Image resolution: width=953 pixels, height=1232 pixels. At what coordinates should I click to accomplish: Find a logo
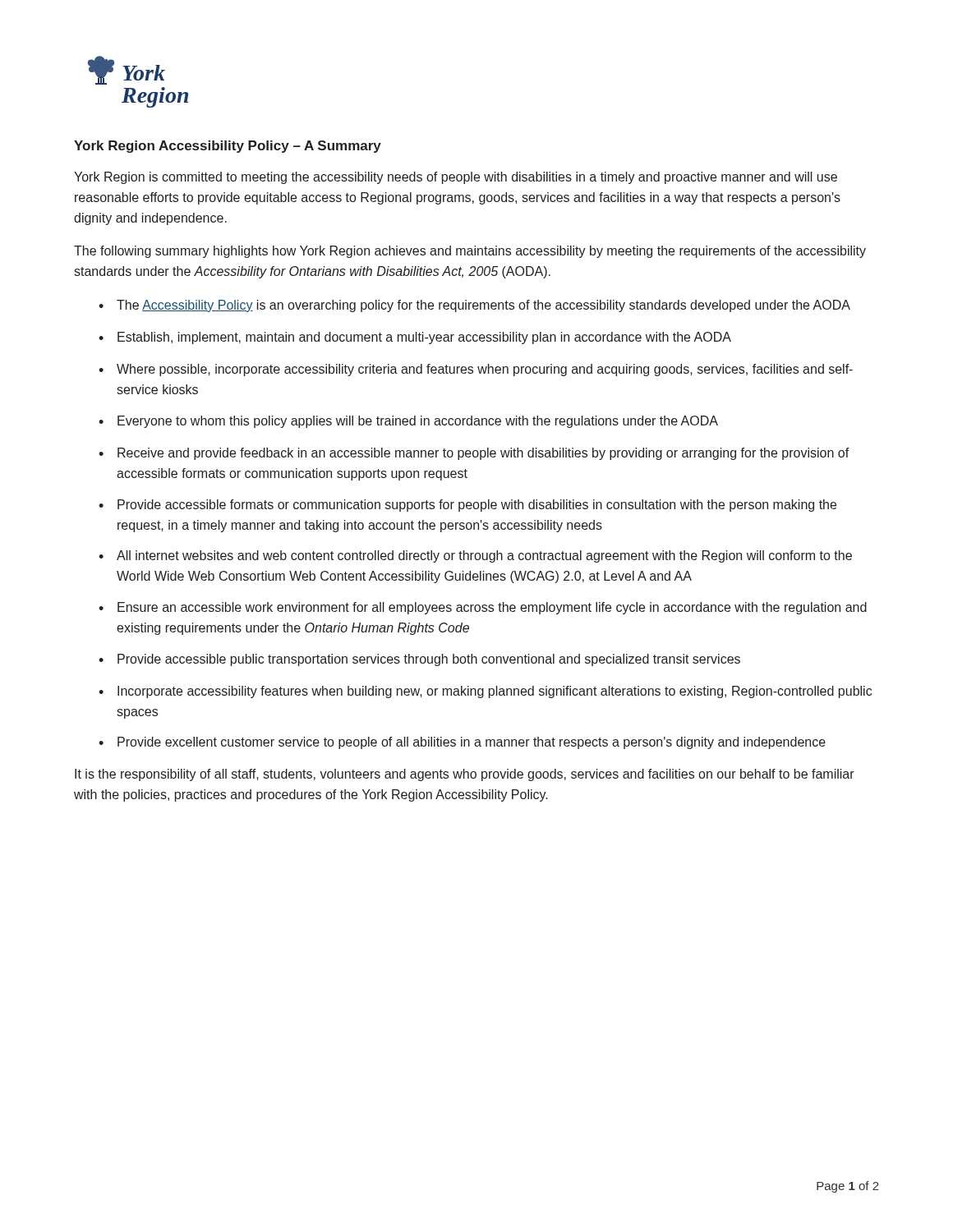click(x=476, y=82)
